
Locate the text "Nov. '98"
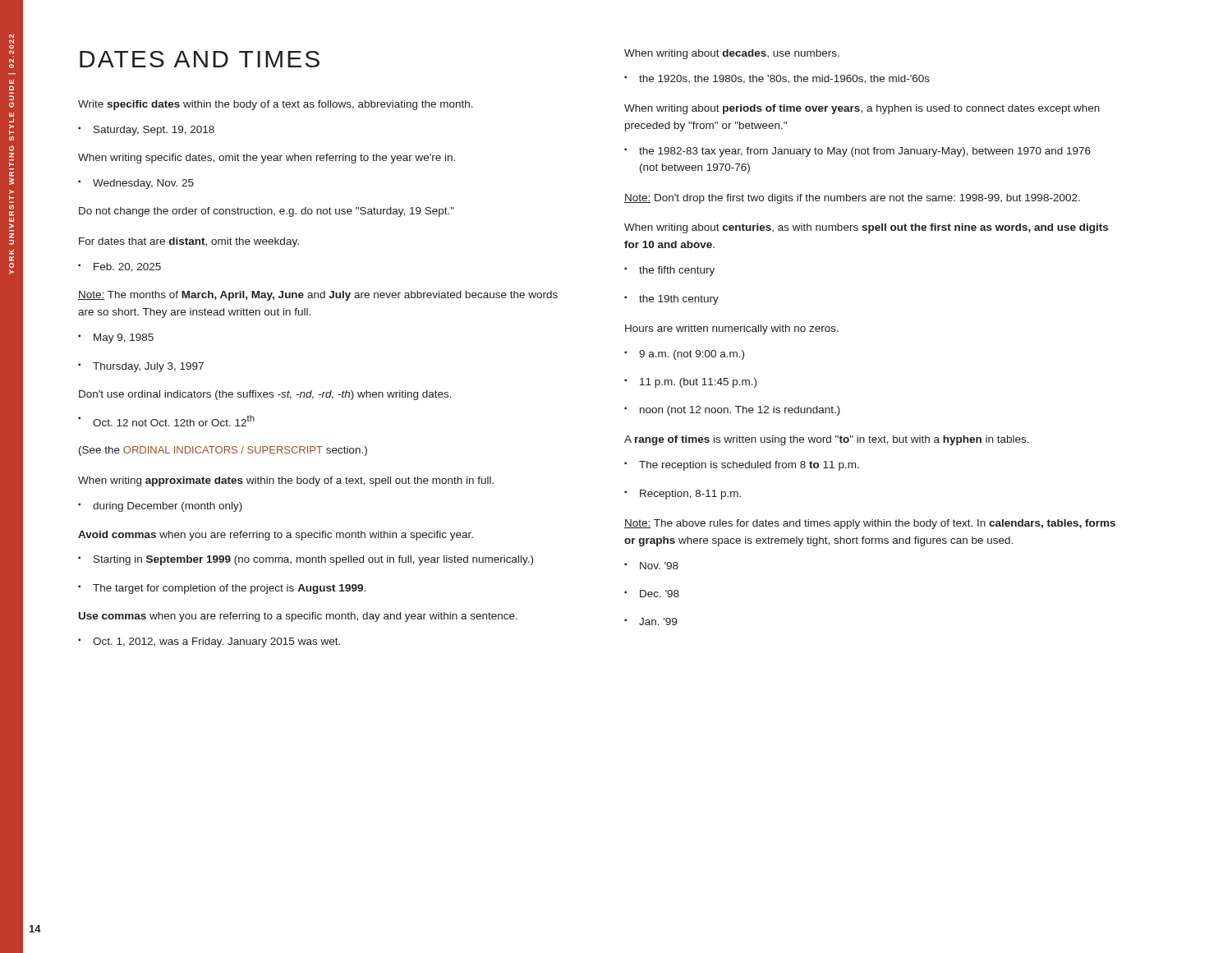pos(651,566)
